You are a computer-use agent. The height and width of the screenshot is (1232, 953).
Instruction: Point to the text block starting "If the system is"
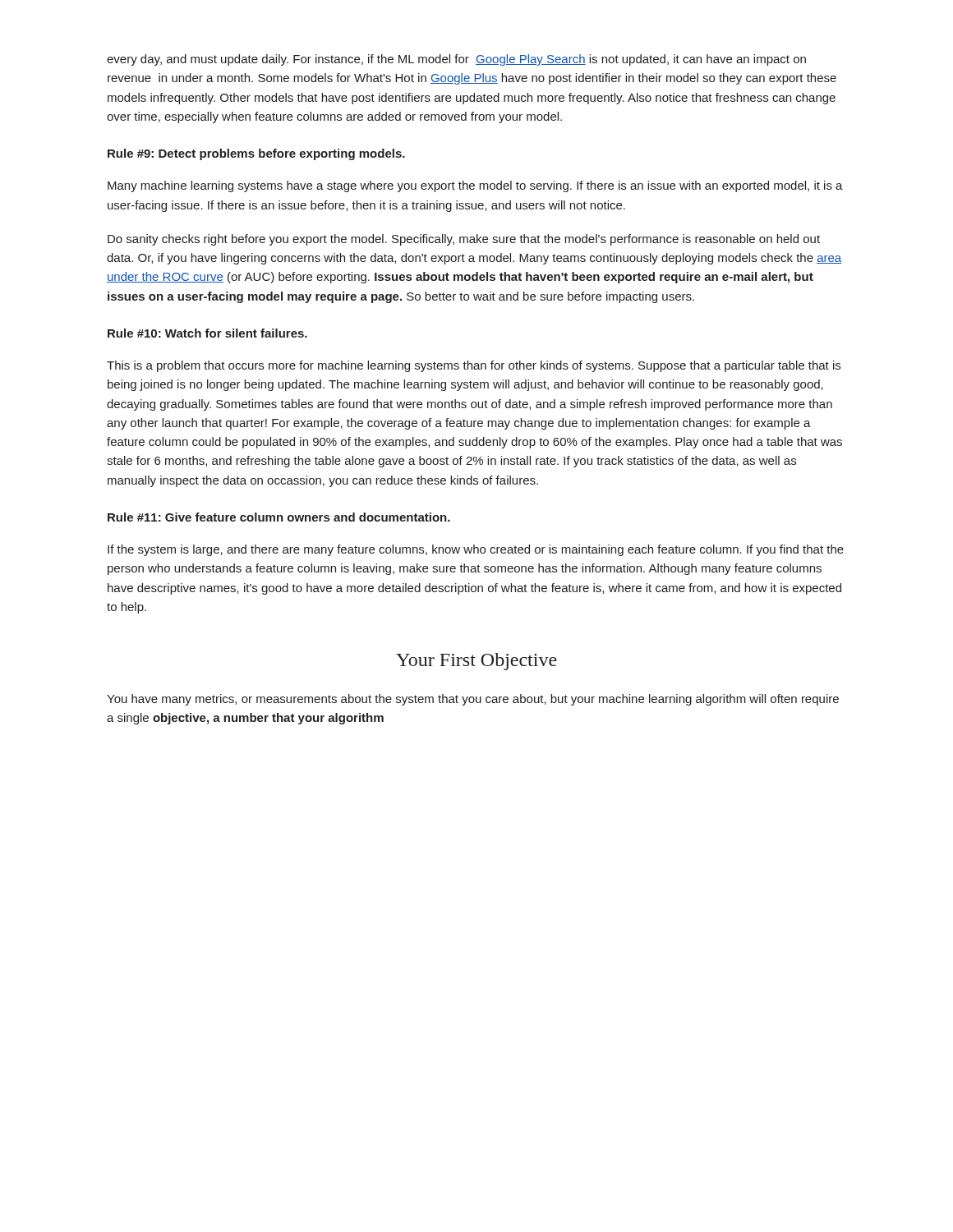coord(476,578)
